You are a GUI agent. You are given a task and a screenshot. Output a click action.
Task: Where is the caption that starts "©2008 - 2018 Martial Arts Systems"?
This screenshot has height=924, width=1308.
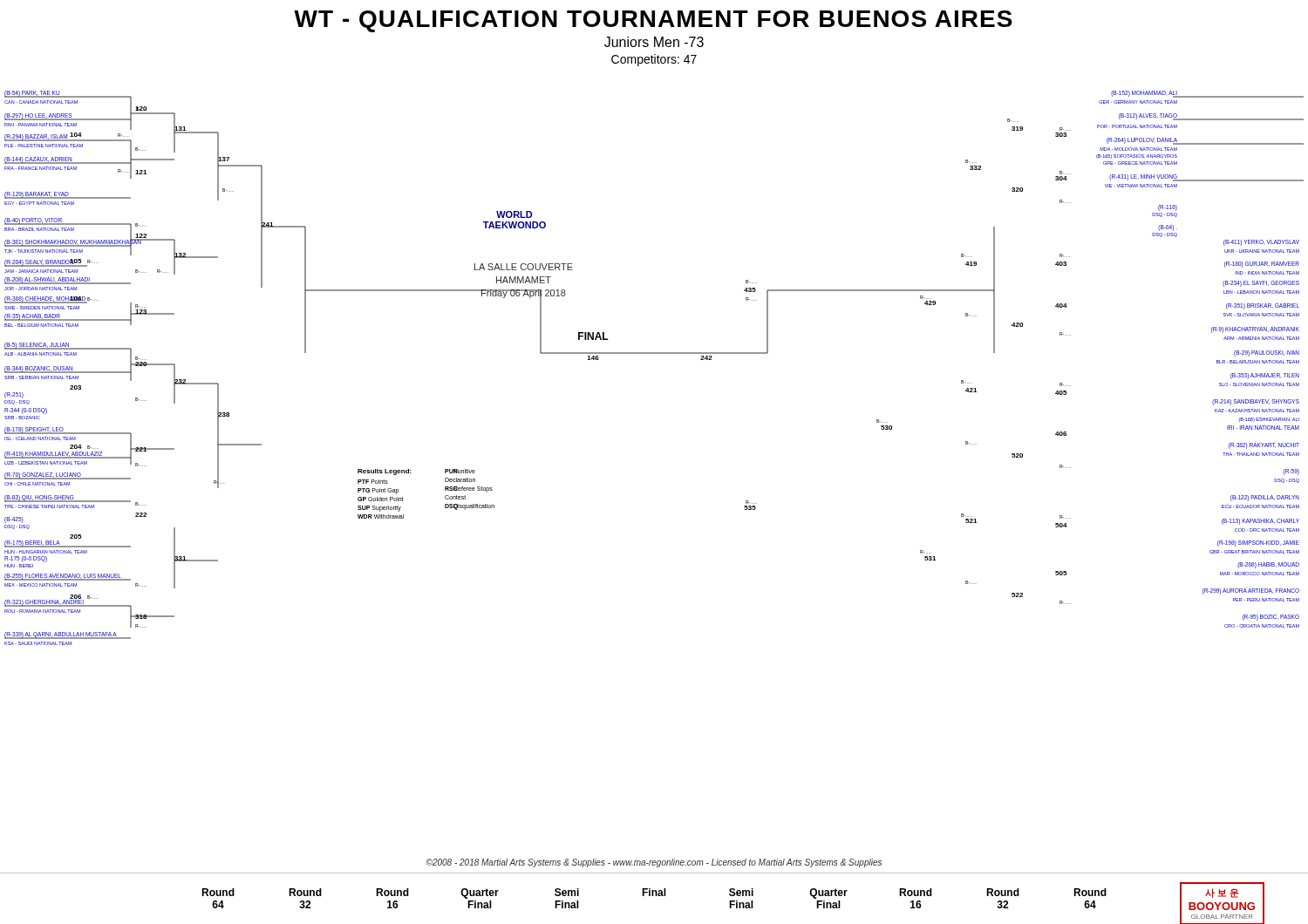pyautogui.click(x=654, y=863)
